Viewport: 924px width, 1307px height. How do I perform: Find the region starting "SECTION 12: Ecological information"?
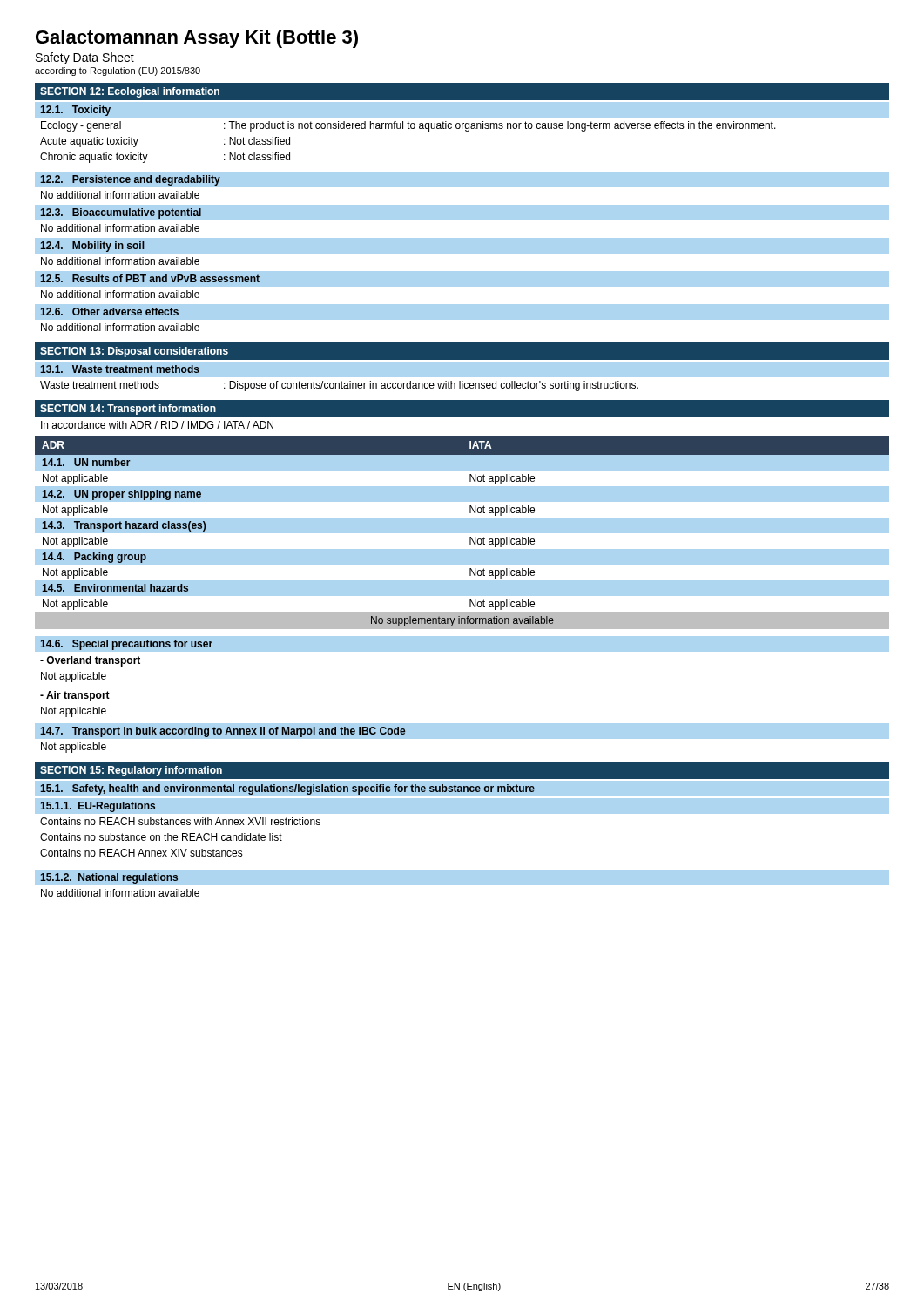130,91
